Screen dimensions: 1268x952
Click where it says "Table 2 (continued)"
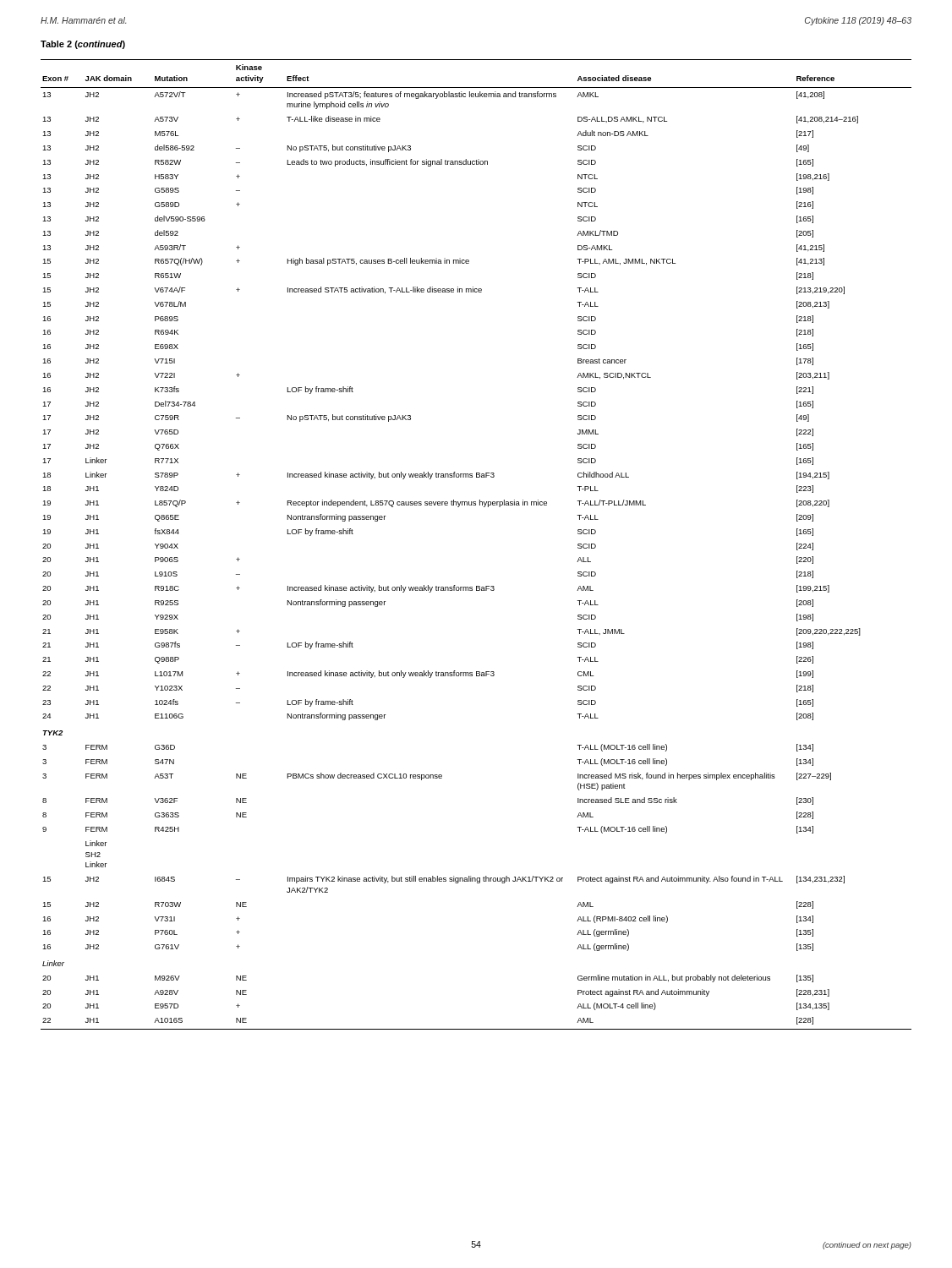(x=83, y=44)
